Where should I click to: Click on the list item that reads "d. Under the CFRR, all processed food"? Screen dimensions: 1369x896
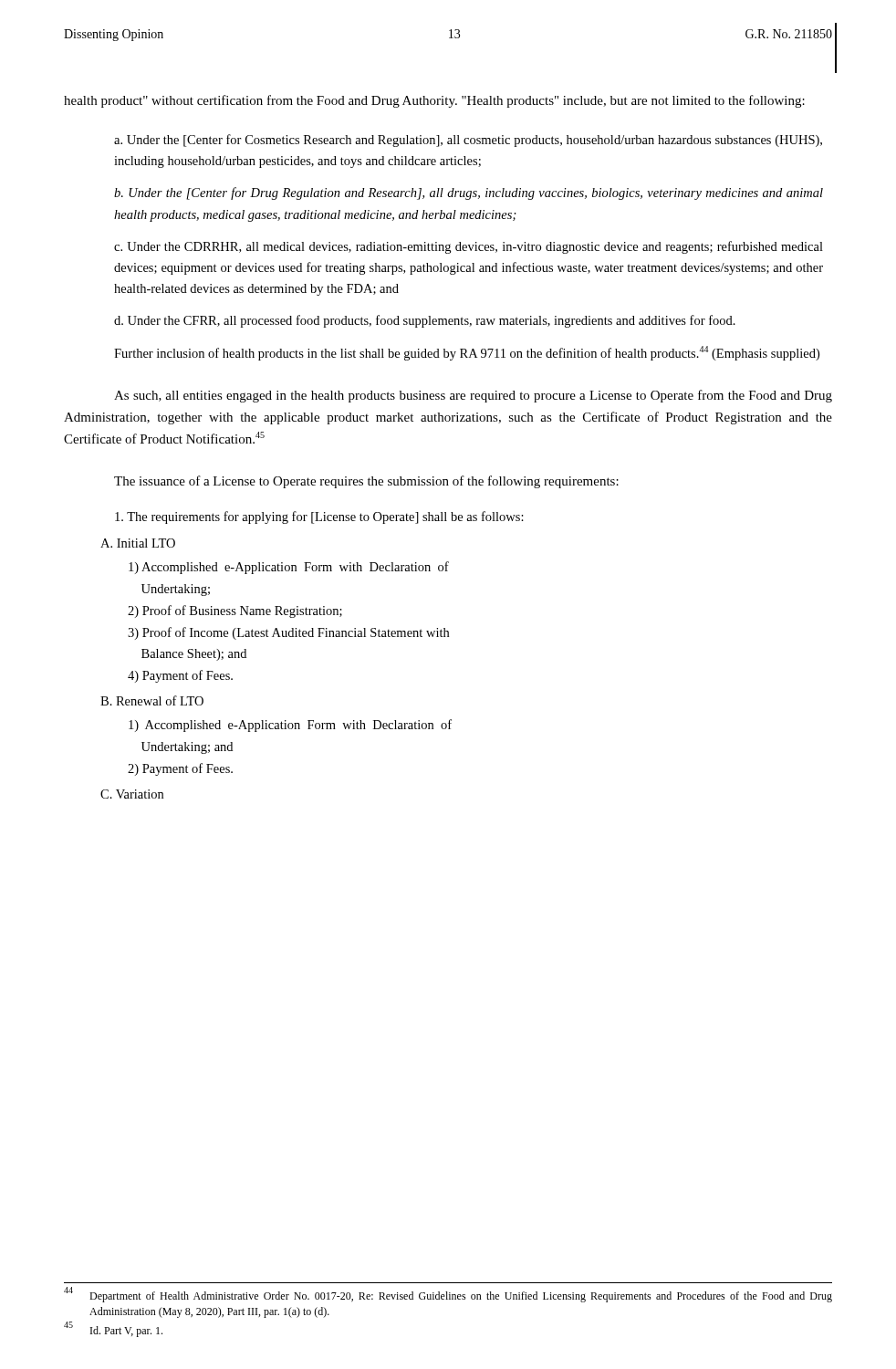coord(425,321)
